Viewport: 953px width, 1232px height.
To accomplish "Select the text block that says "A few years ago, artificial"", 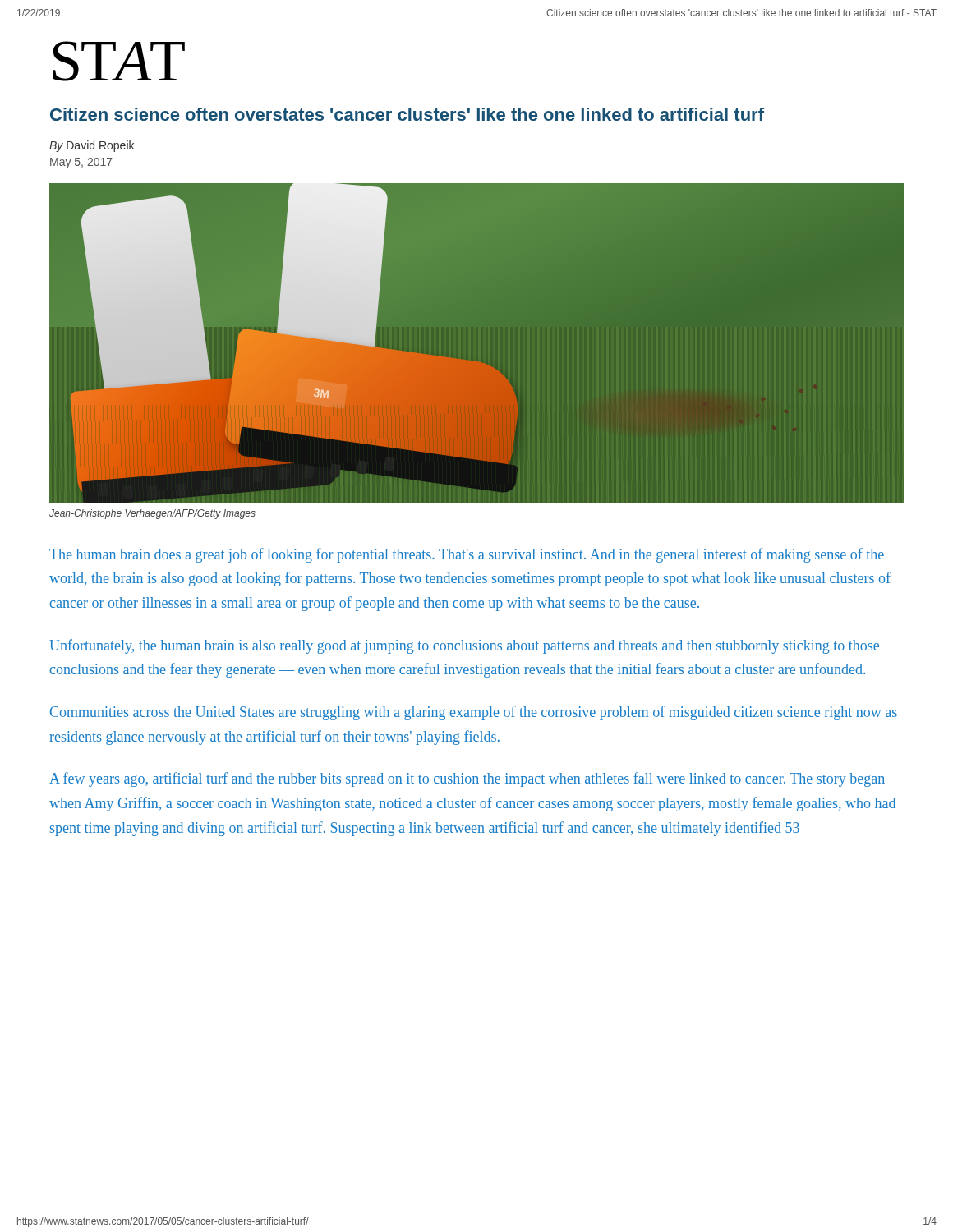I will (x=473, y=803).
